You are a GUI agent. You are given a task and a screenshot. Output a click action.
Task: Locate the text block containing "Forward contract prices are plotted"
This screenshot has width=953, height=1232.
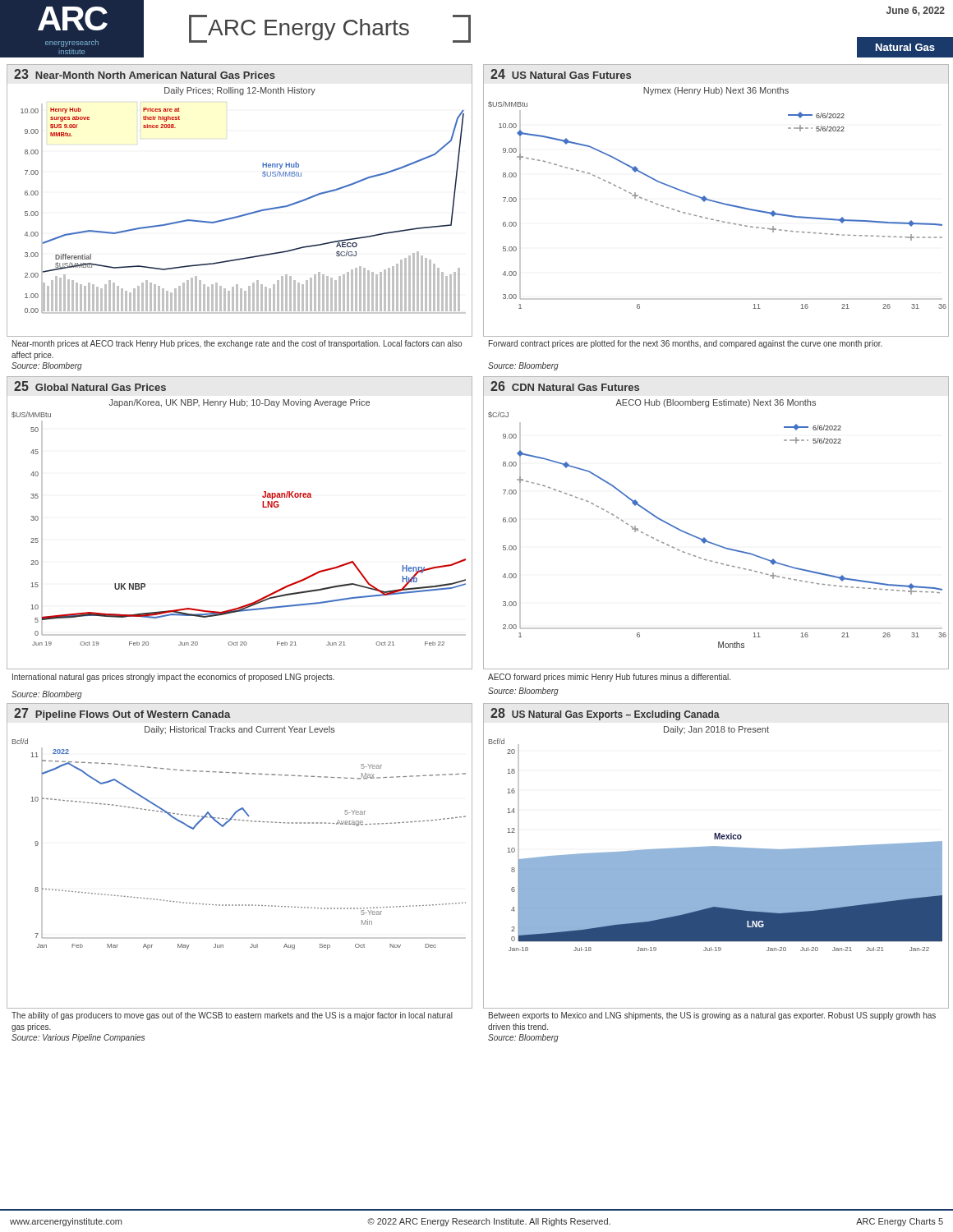point(685,344)
